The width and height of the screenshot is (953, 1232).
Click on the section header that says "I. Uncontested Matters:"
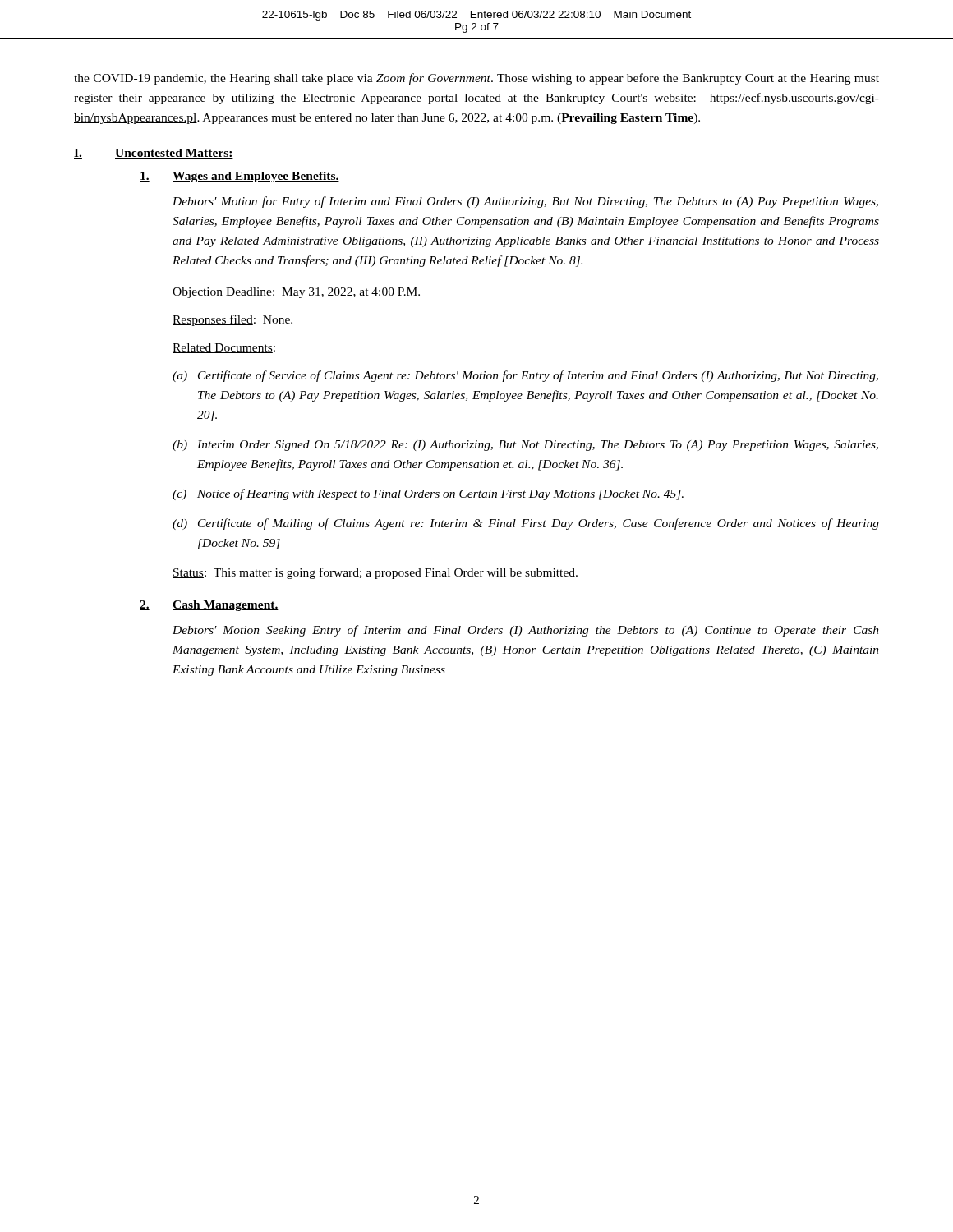point(153,153)
